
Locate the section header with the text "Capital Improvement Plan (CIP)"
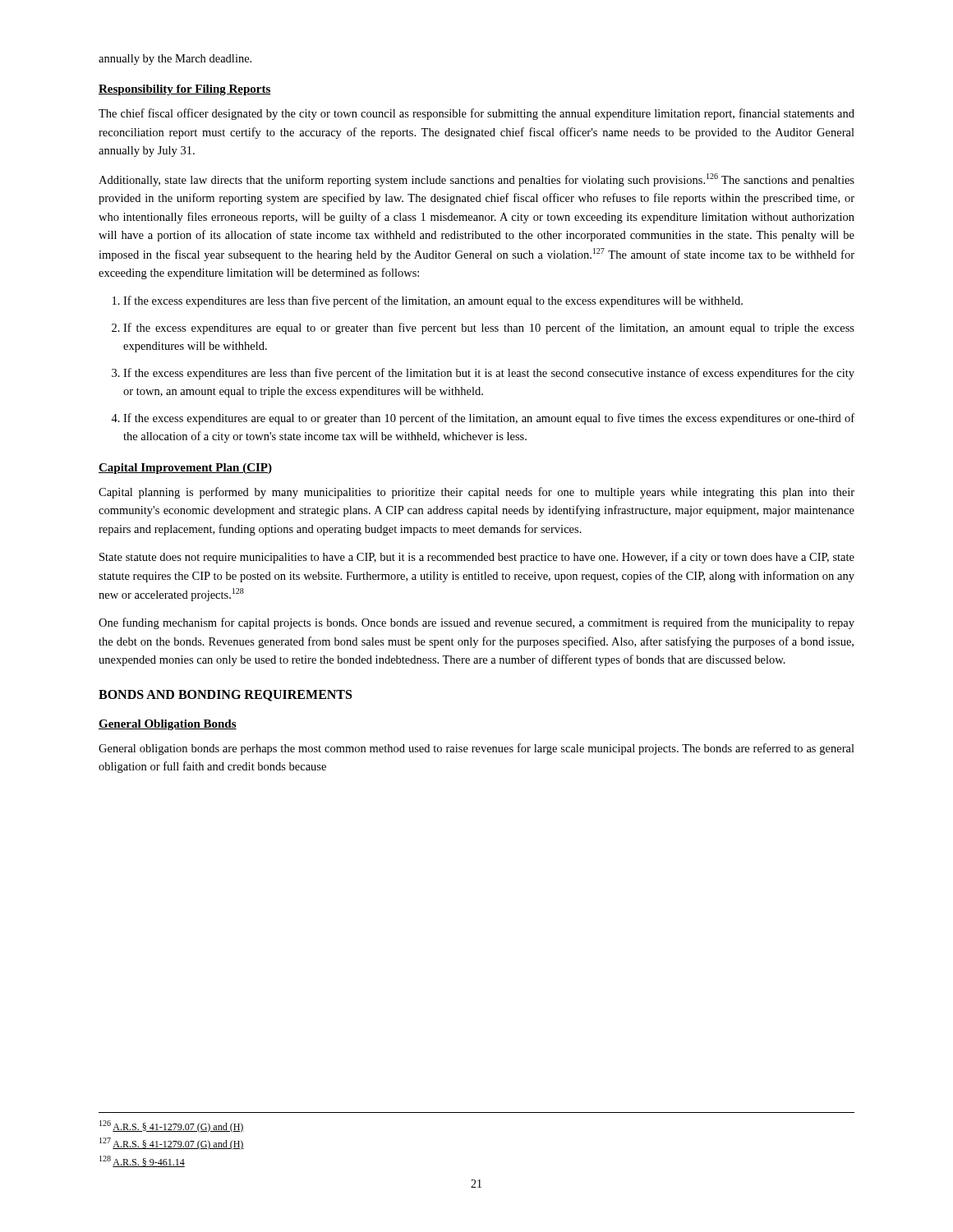(185, 467)
